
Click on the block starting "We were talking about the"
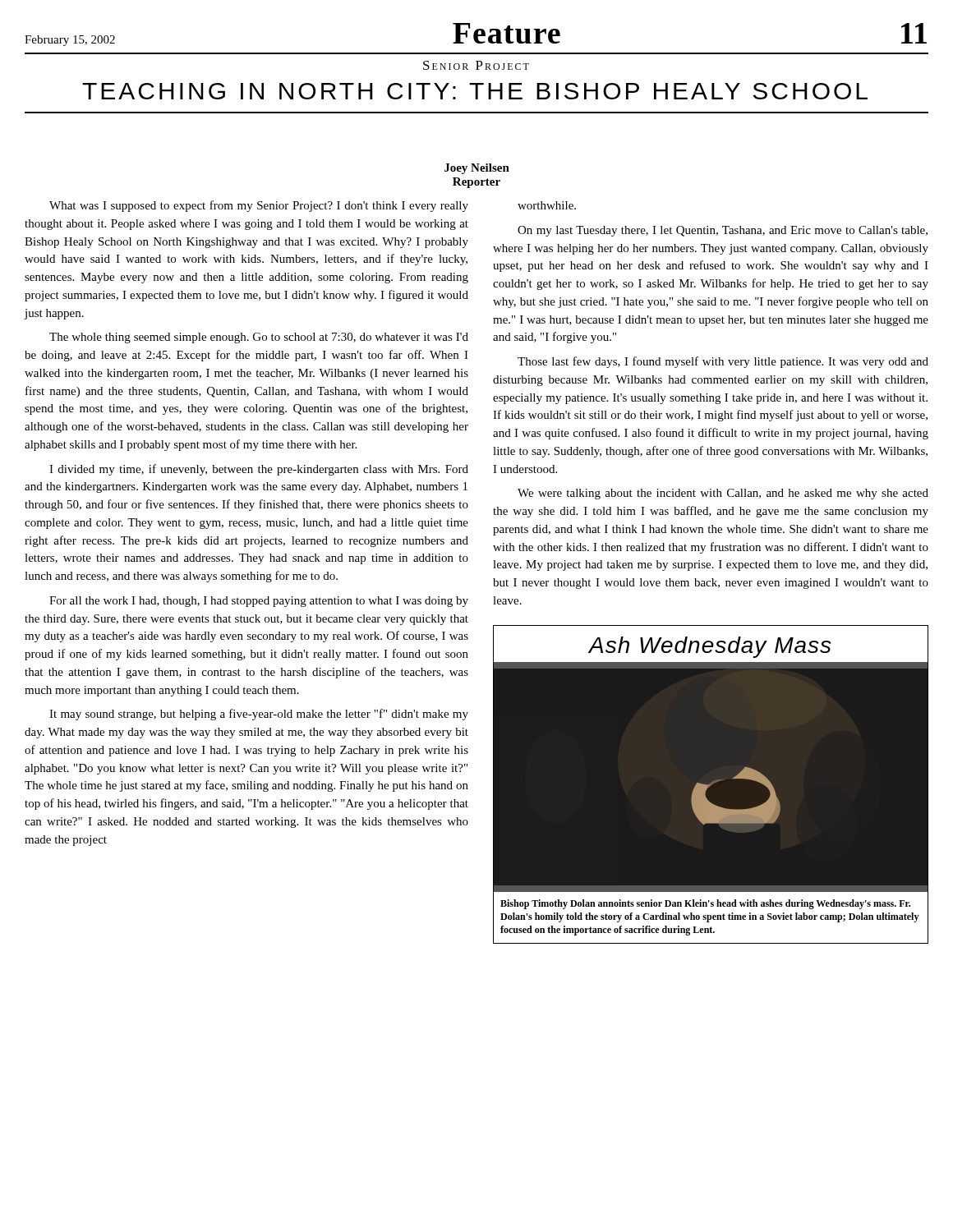(711, 547)
